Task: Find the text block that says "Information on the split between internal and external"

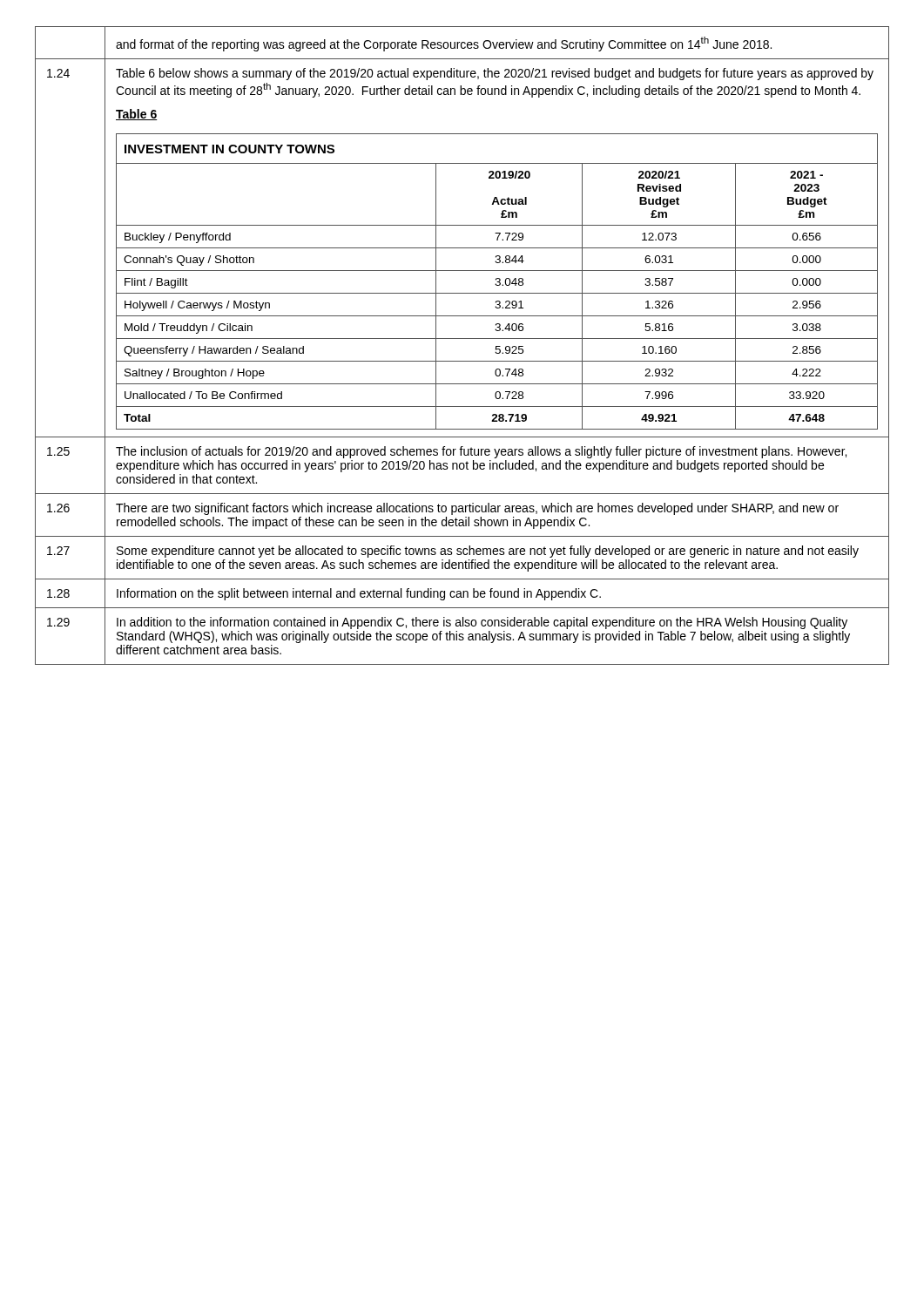Action: pos(359,594)
